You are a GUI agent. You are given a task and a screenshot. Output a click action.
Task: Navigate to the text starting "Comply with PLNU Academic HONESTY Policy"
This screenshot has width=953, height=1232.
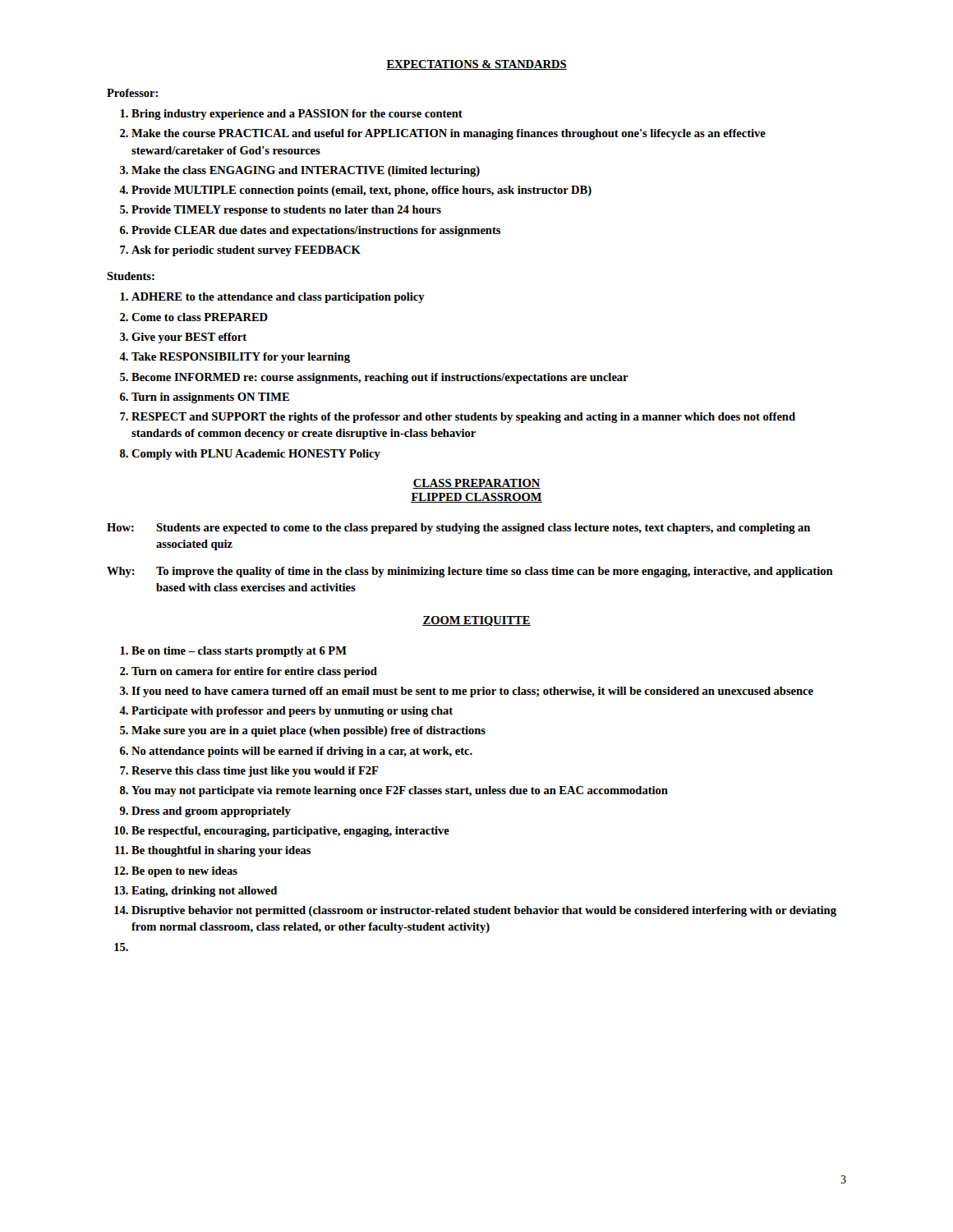click(256, 455)
